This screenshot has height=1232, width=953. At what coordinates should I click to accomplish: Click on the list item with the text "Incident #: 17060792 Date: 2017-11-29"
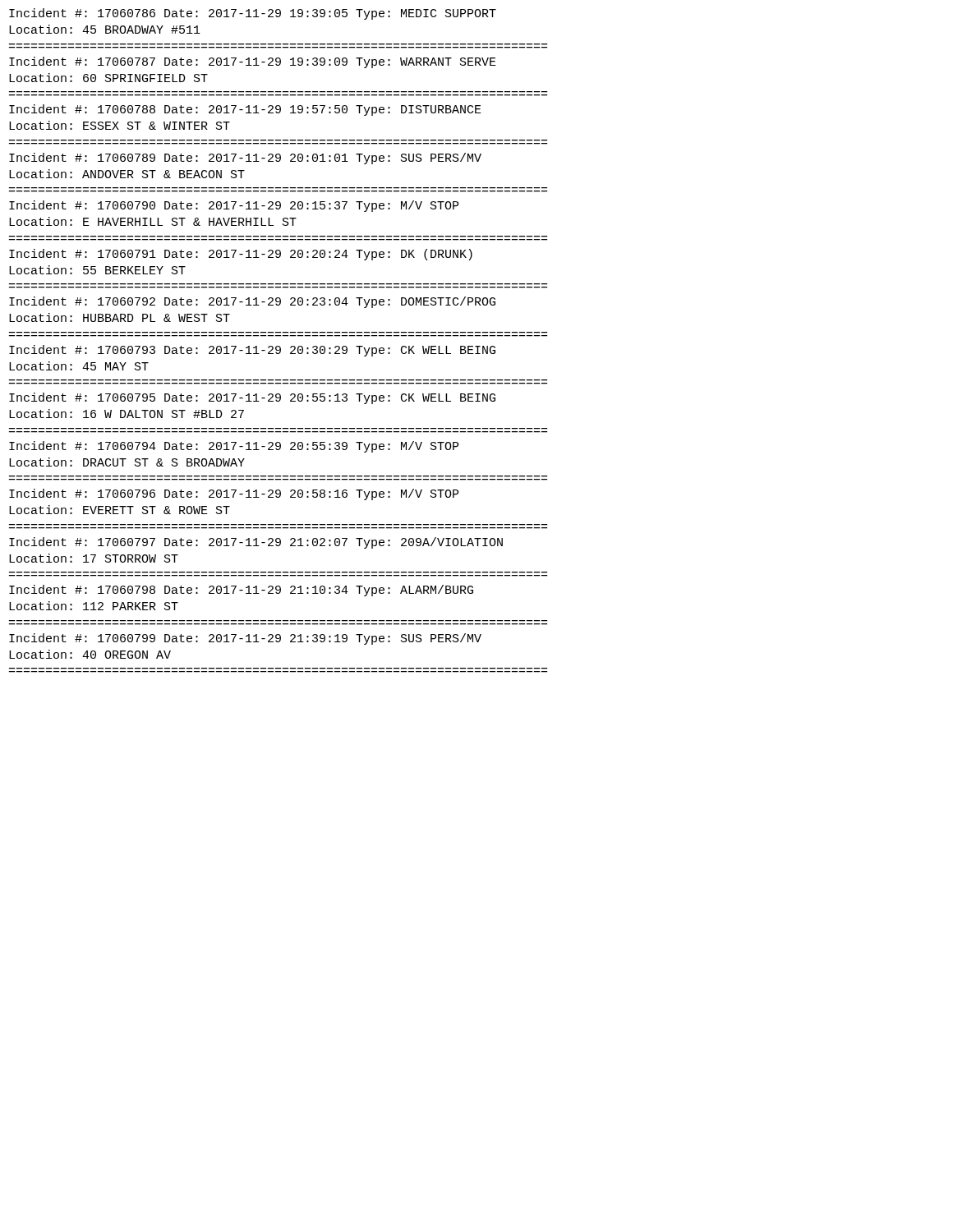tap(476, 311)
